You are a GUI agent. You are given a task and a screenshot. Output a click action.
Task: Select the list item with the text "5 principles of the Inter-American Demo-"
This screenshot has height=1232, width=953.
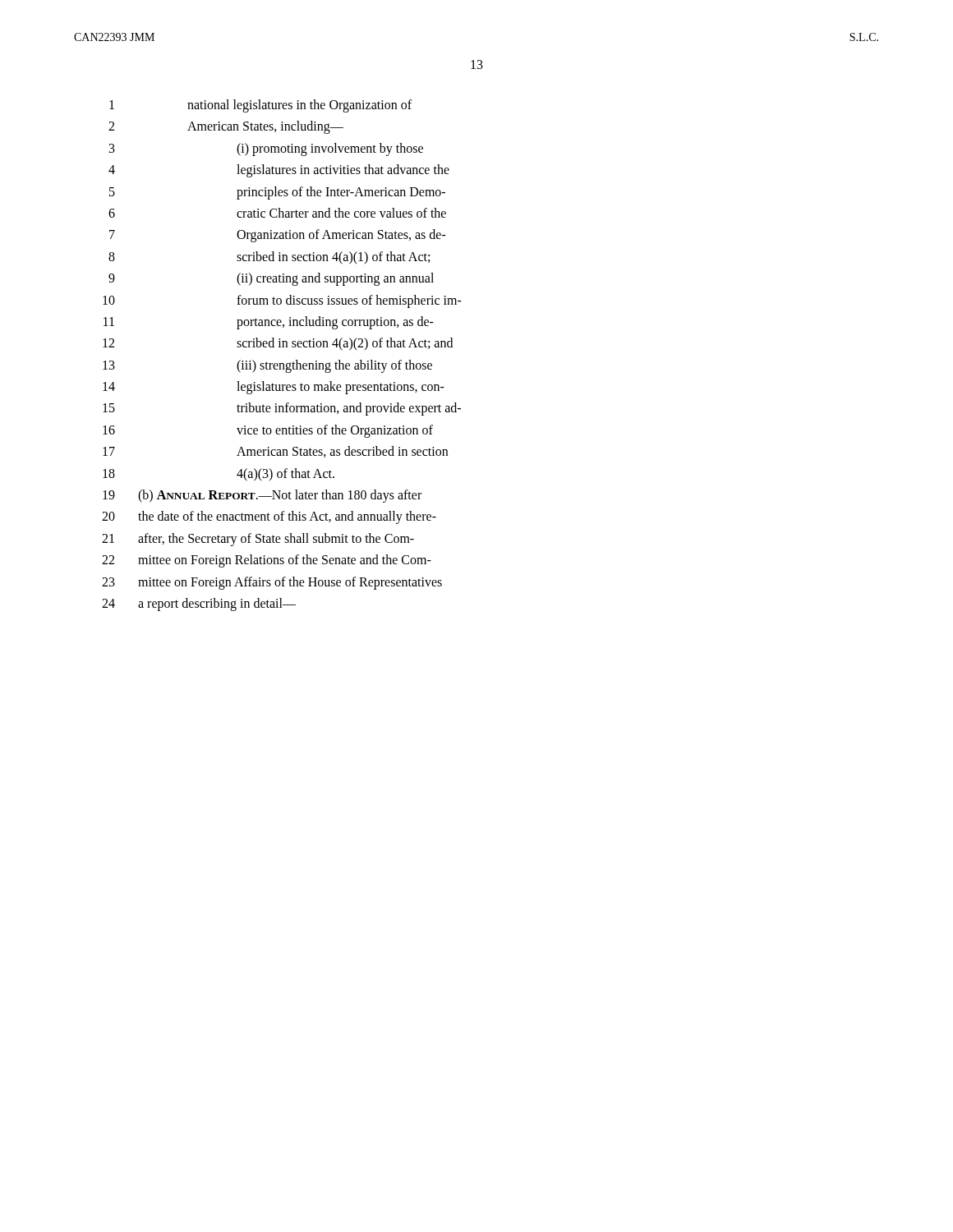[x=277, y=193]
